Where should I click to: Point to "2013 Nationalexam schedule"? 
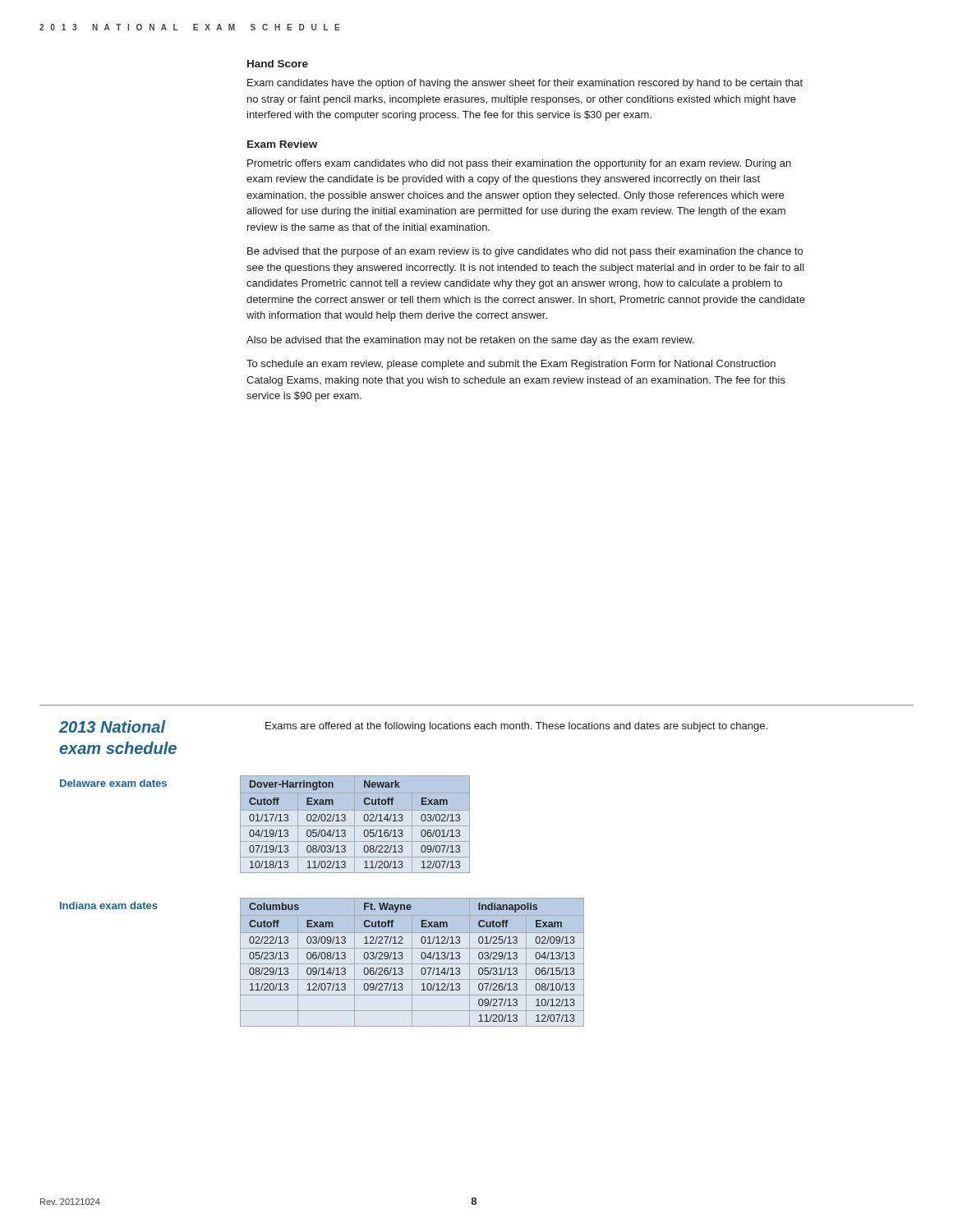pos(118,738)
